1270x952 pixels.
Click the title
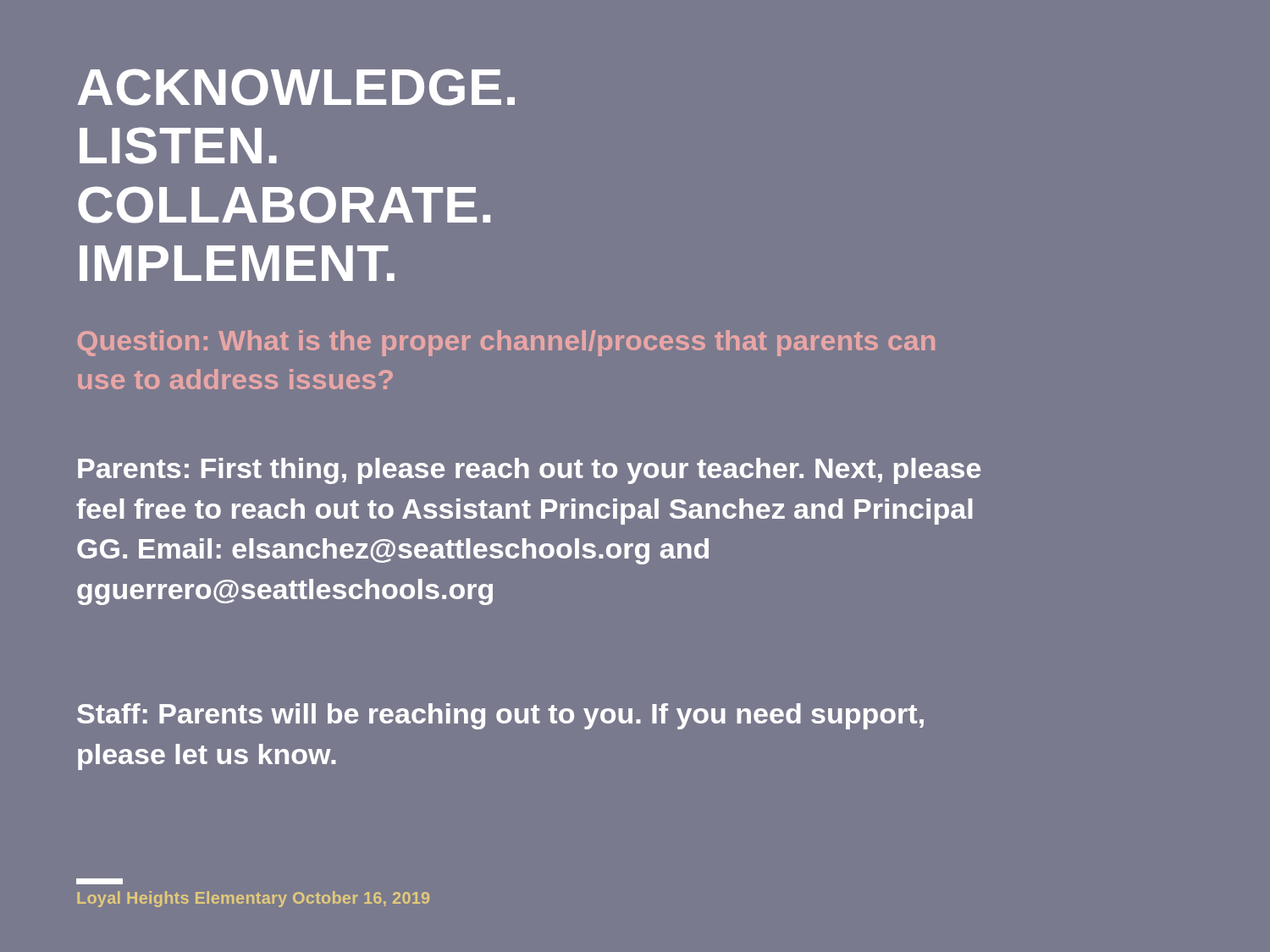[373, 175]
